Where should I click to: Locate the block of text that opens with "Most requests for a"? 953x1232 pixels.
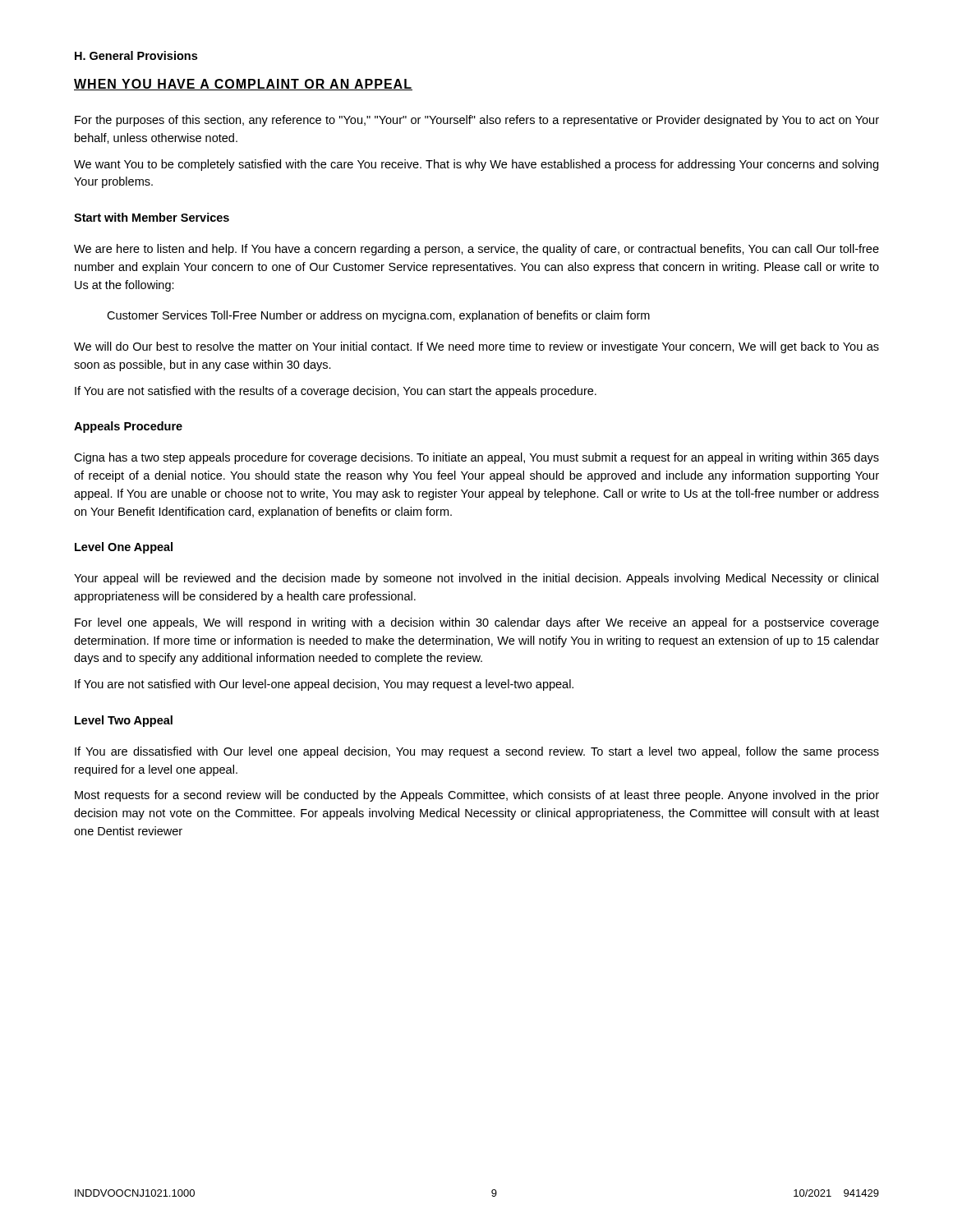click(x=476, y=814)
